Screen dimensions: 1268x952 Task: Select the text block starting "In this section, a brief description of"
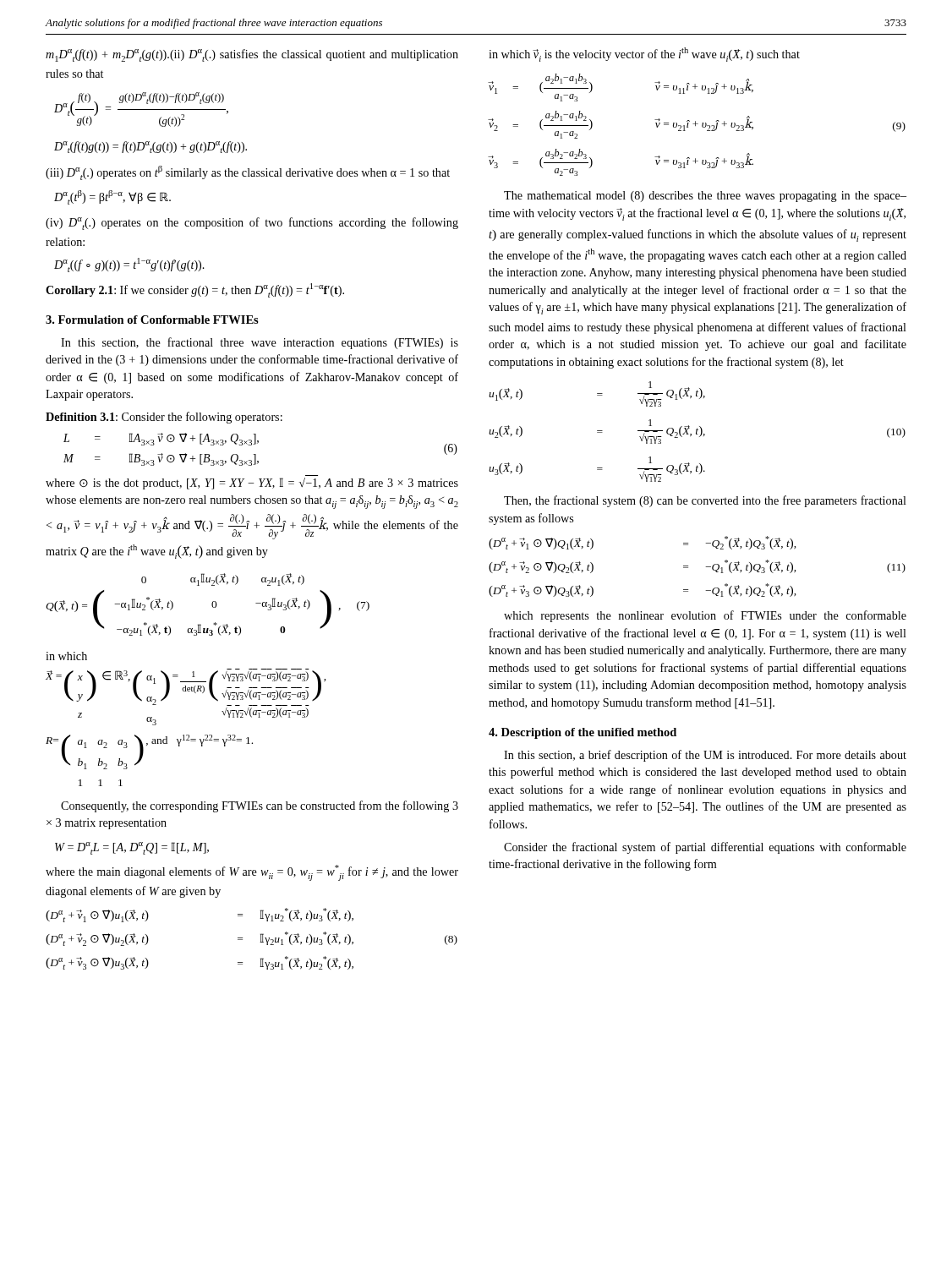(697, 790)
